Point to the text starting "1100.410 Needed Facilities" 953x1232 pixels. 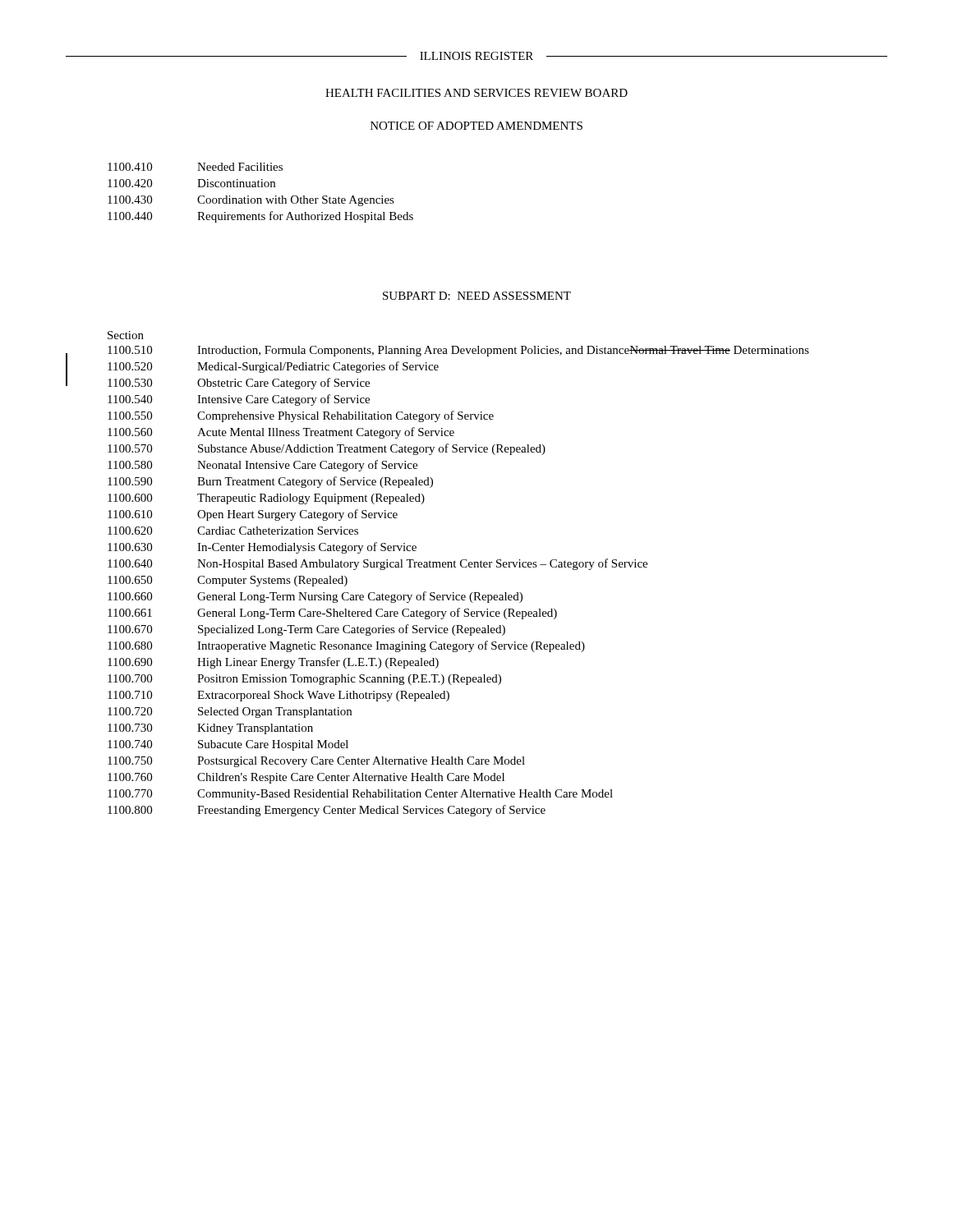point(195,167)
